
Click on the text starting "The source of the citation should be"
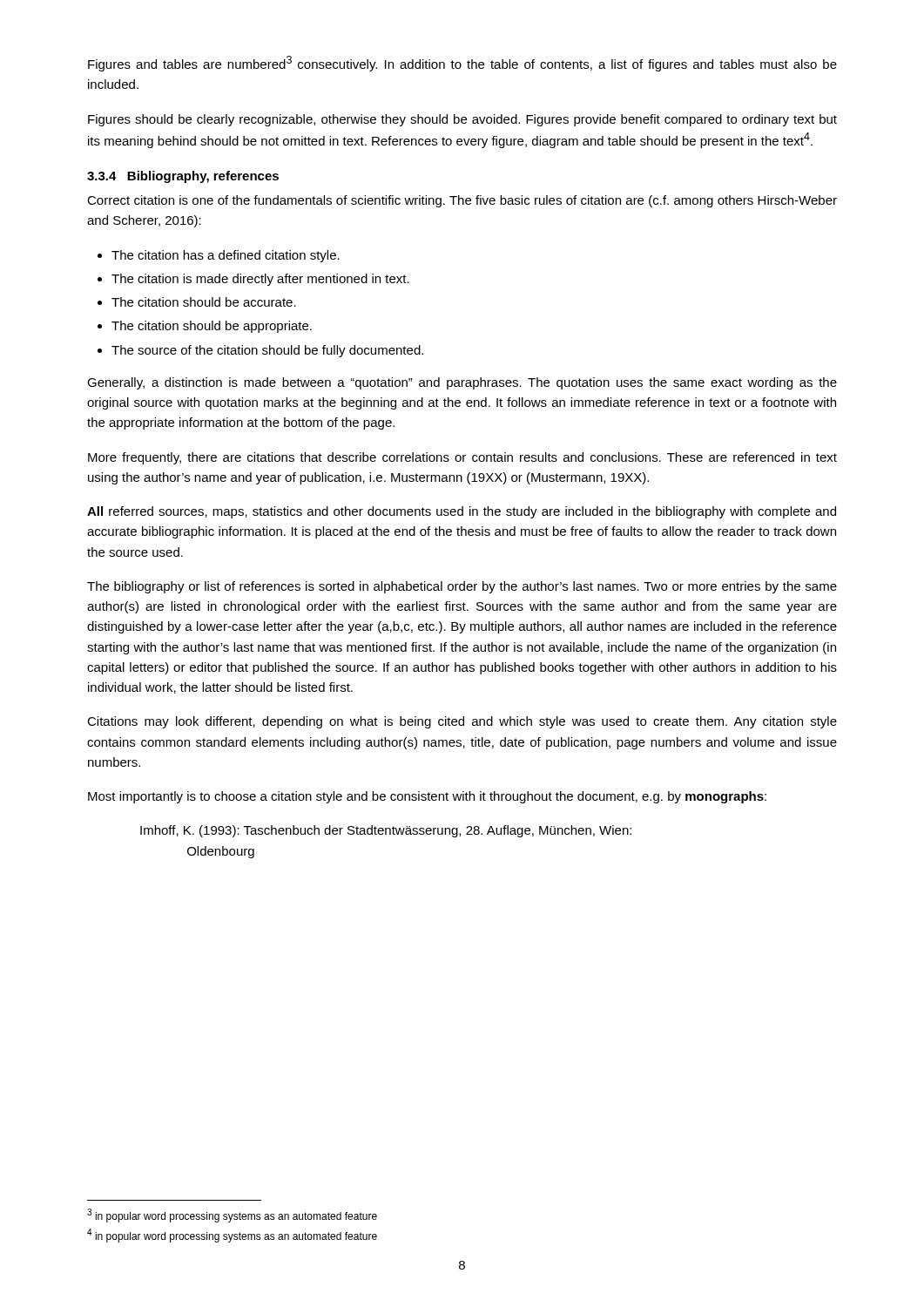(x=268, y=349)
